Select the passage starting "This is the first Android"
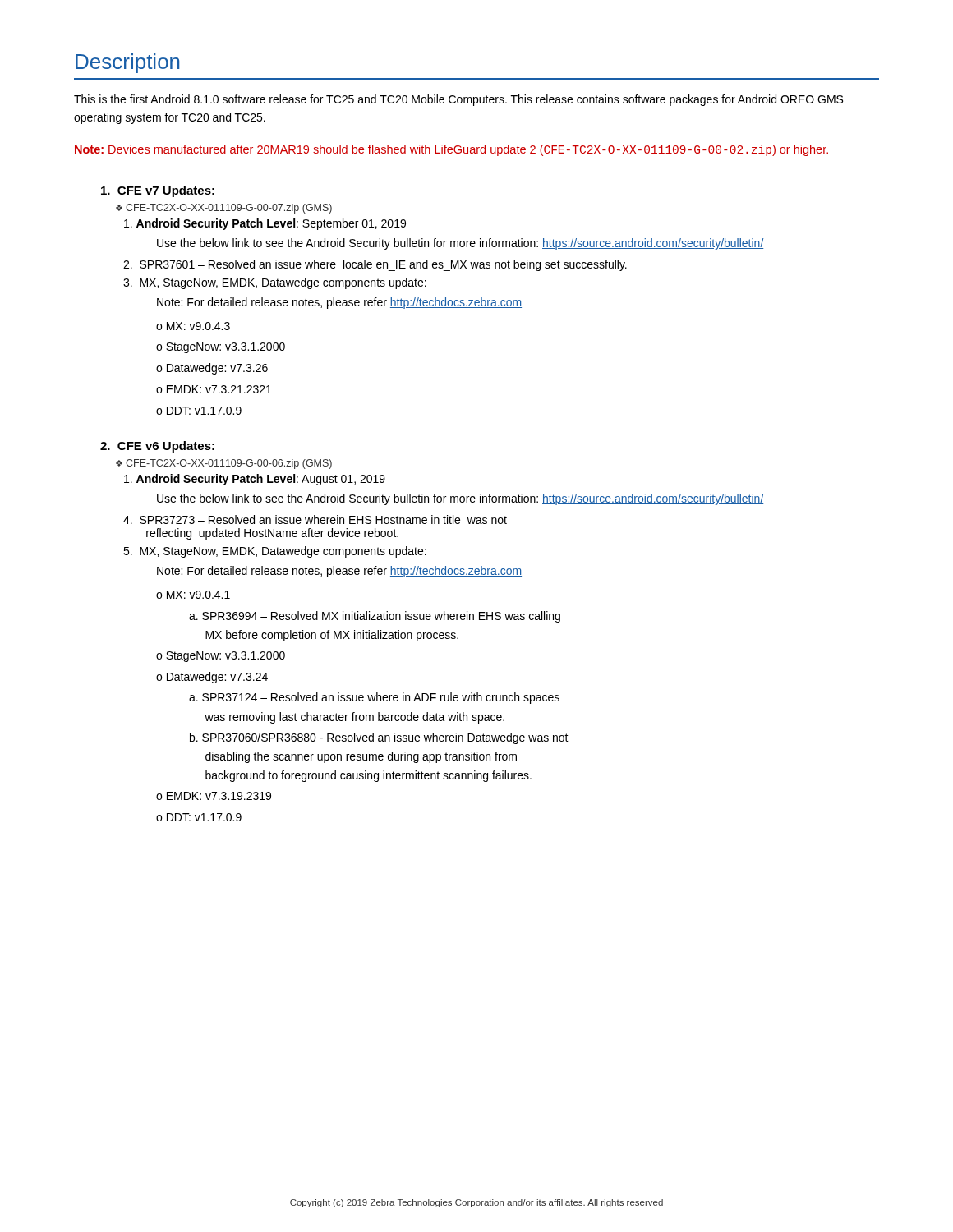 (459, 108)
